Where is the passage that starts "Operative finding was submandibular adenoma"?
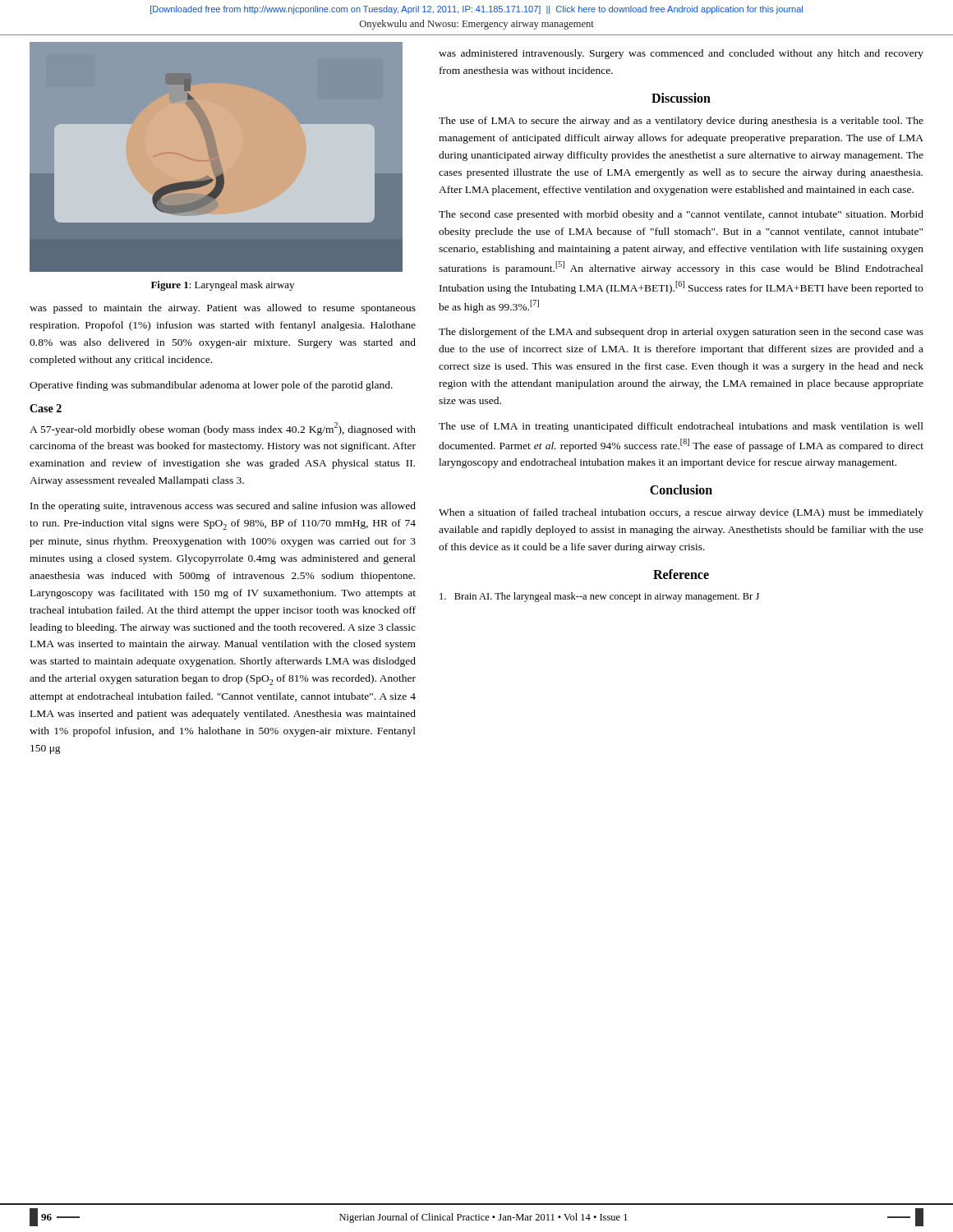 click(211, 385)
